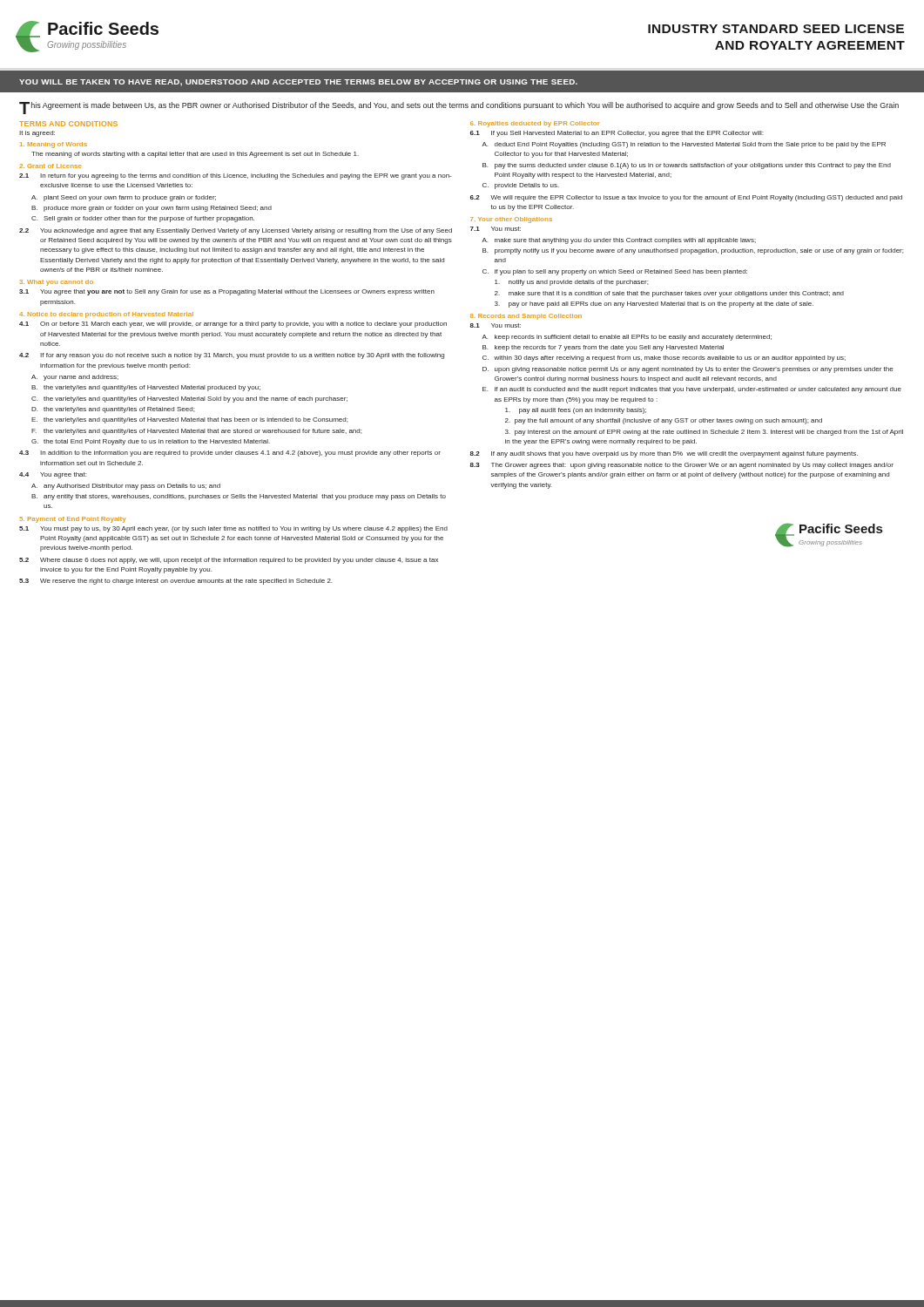Select the text block starting "B.promptly notify us if you become aware"
This screenshot has width=924, height=1307.
pyautogui.click(x=693, y=256)
